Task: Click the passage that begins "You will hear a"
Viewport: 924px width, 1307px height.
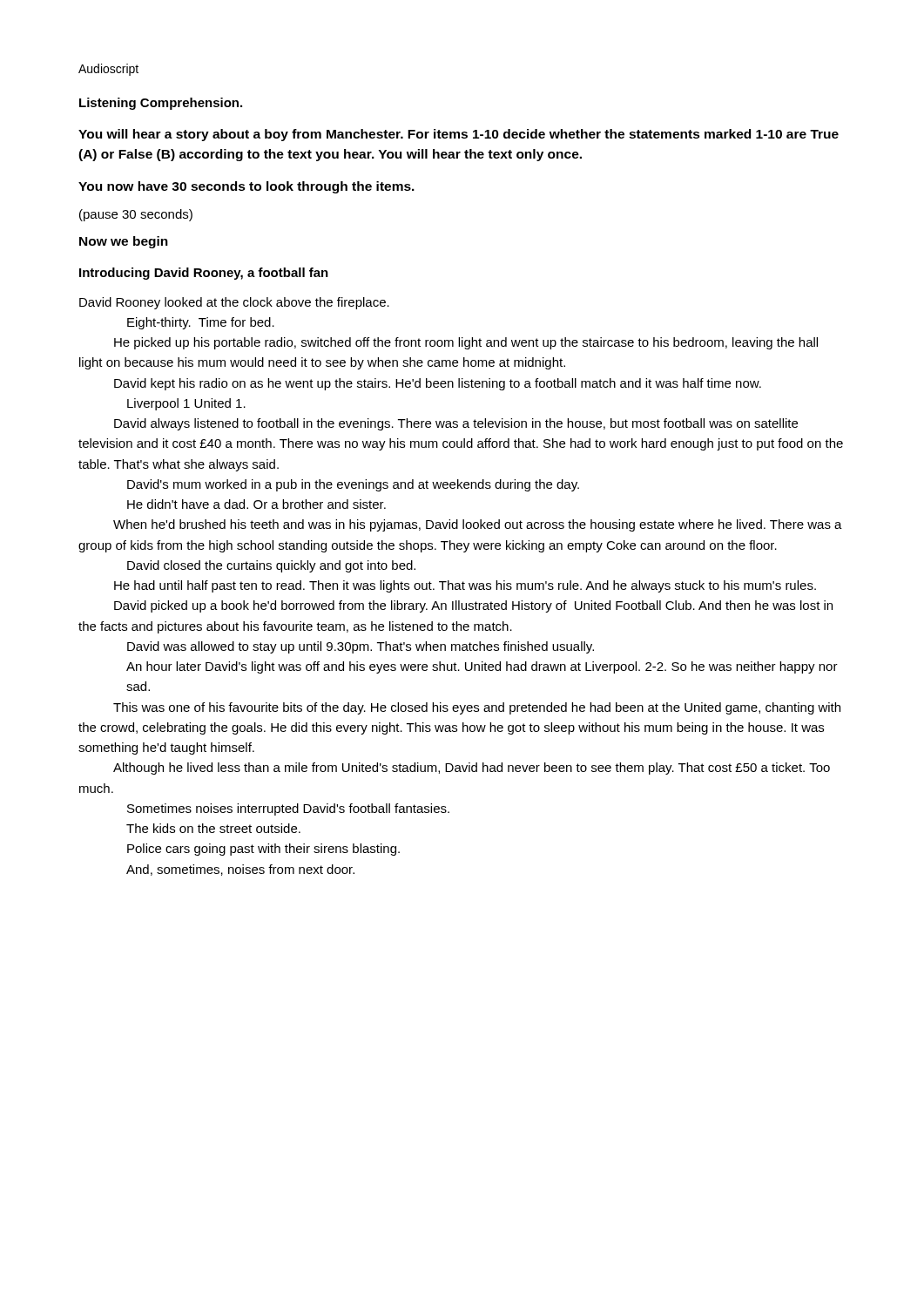Action: coord(459,144)
